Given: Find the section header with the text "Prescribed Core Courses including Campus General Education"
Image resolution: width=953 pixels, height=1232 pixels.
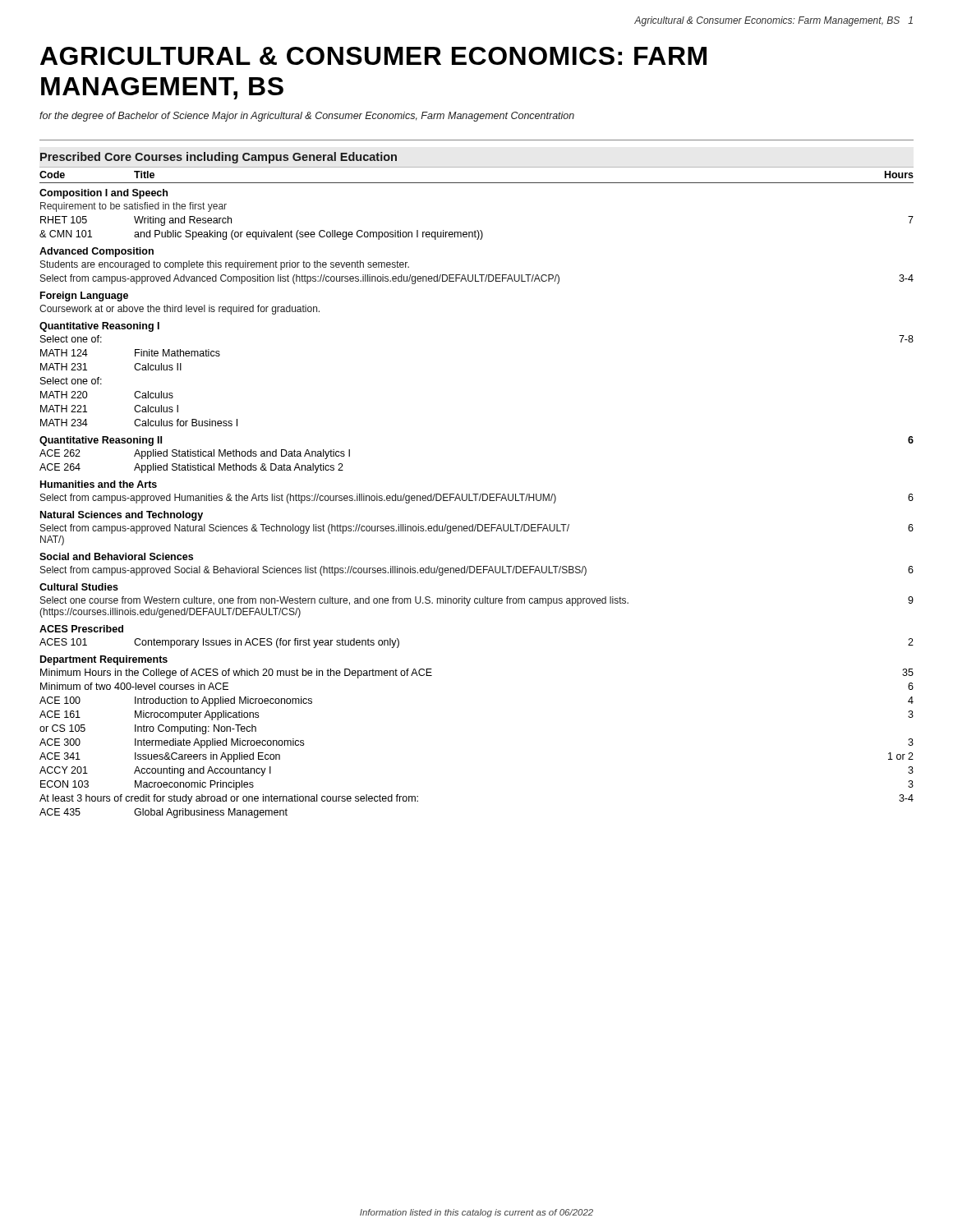Looking at the screenshot, I should (x=219, y=157).
